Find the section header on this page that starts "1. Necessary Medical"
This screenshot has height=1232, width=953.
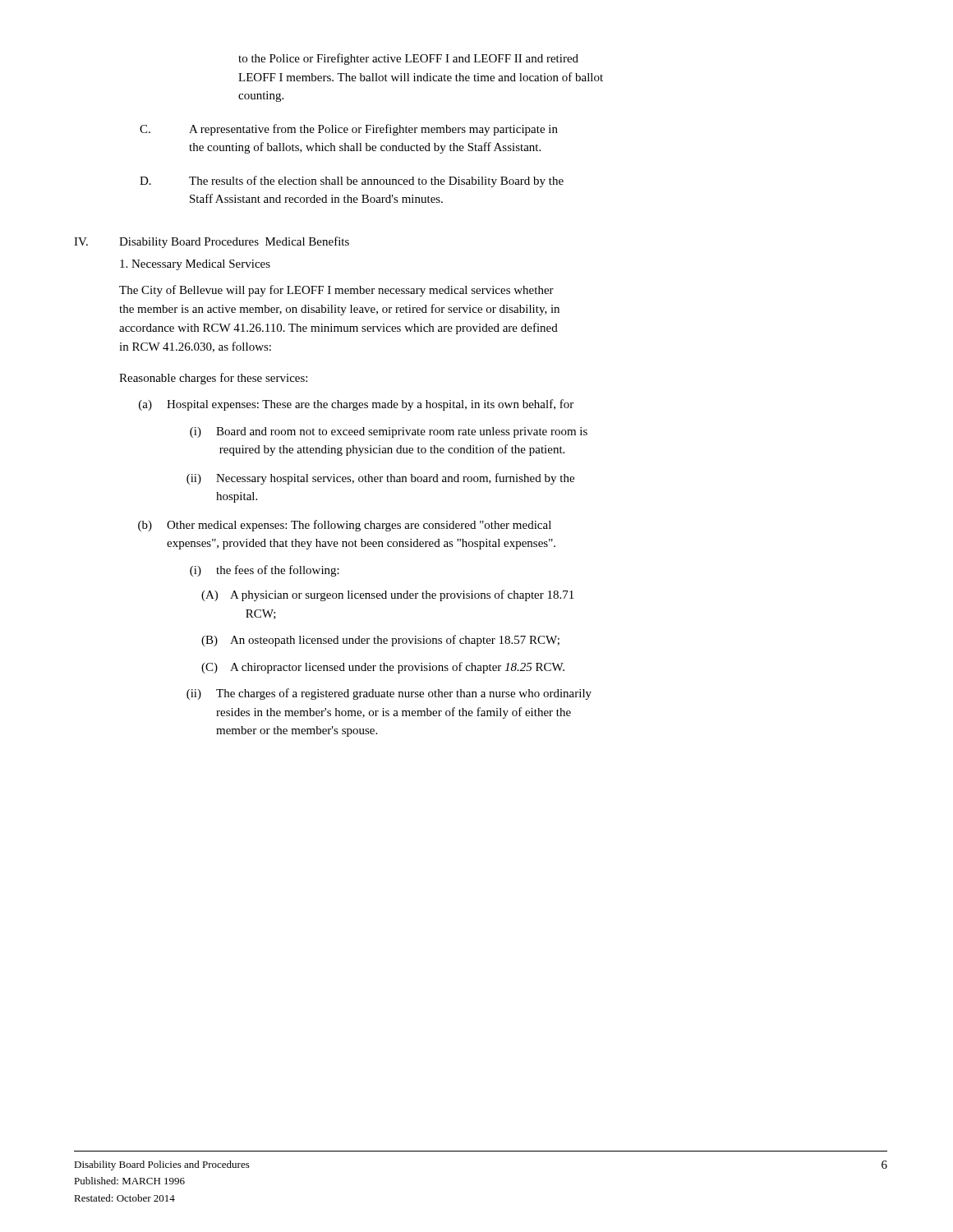coord(195,263)
